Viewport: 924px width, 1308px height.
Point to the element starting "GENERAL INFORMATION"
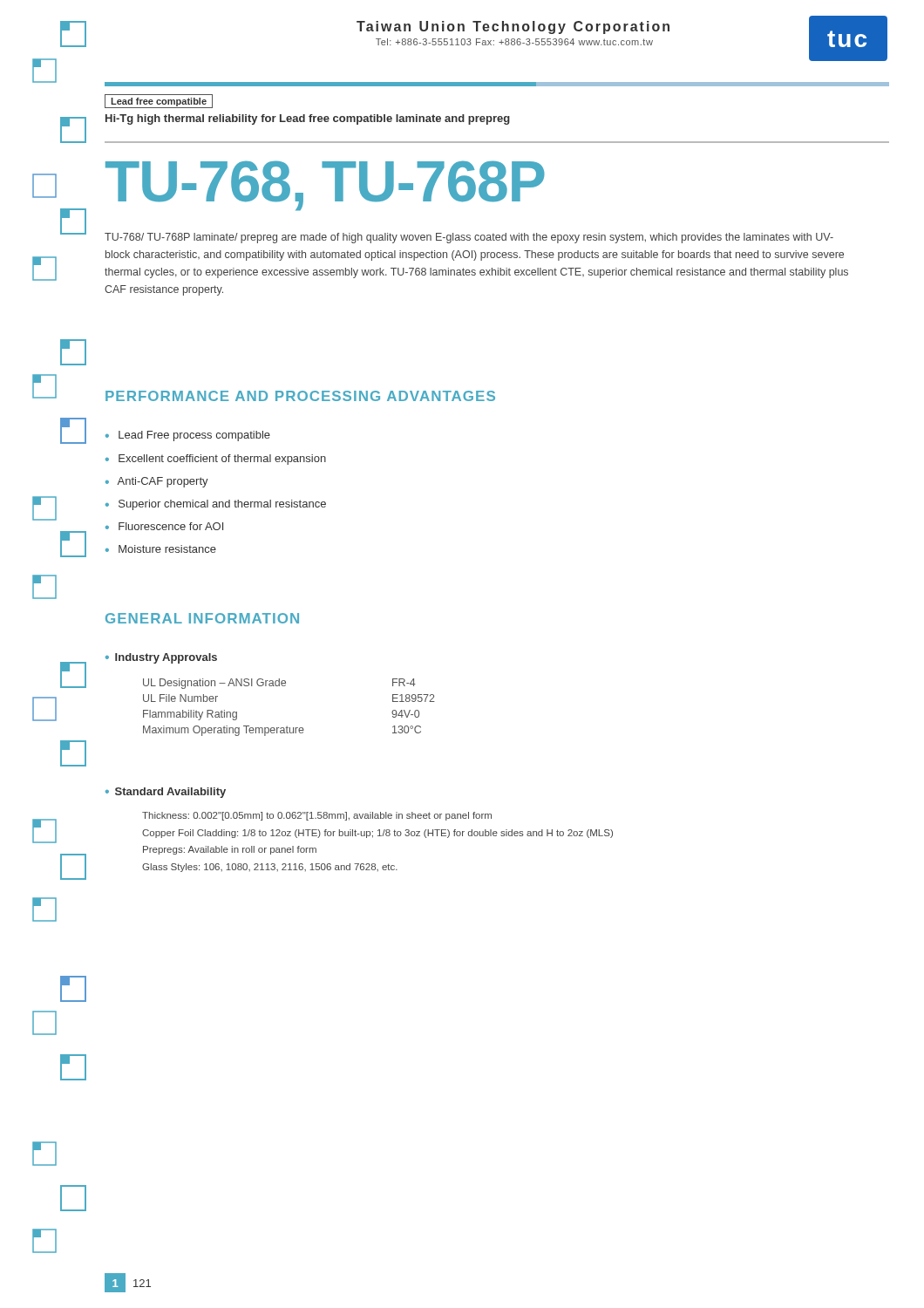(x=203, y=619)
